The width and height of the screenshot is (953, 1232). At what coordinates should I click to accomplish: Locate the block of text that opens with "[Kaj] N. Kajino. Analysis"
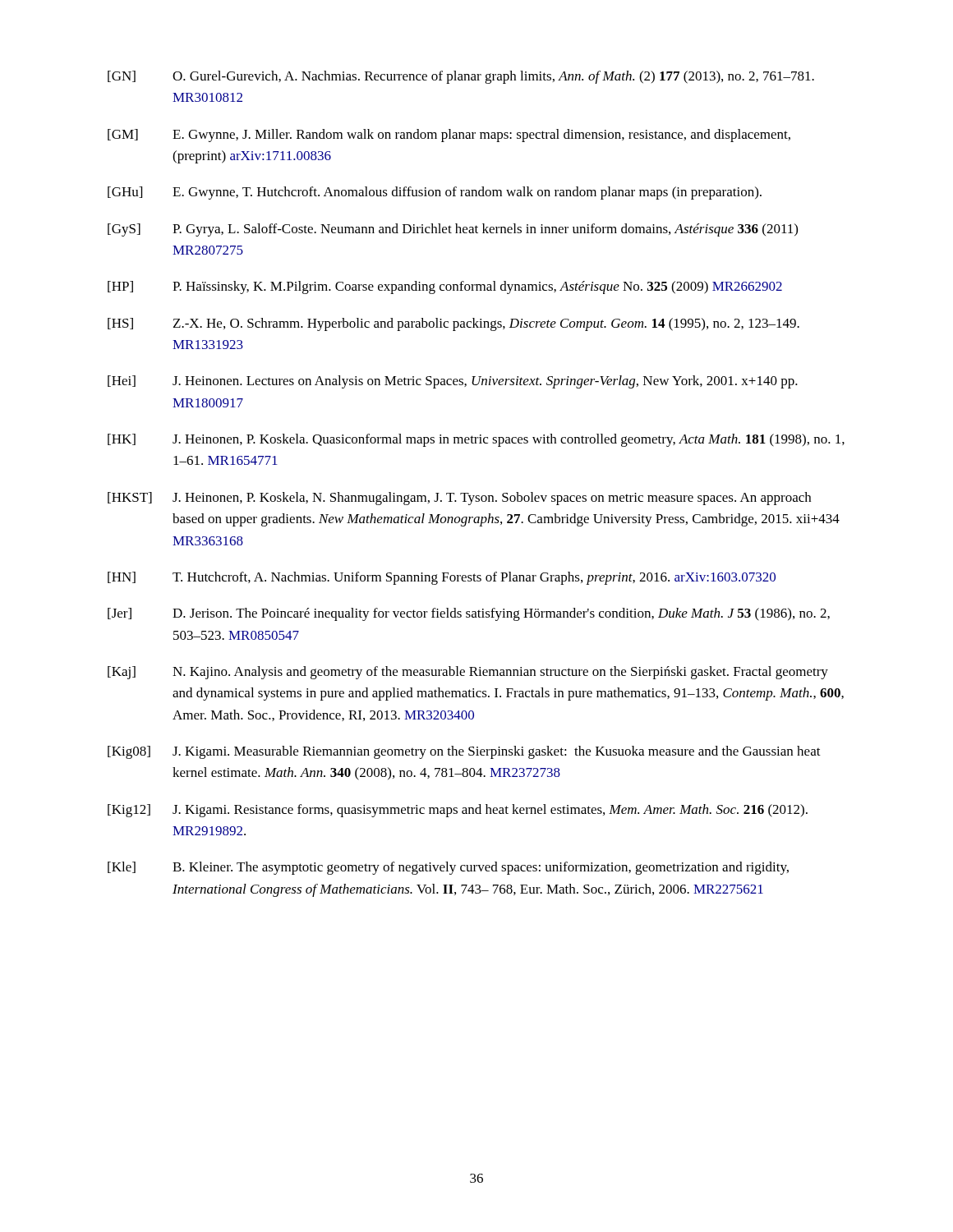pos(476,694)
